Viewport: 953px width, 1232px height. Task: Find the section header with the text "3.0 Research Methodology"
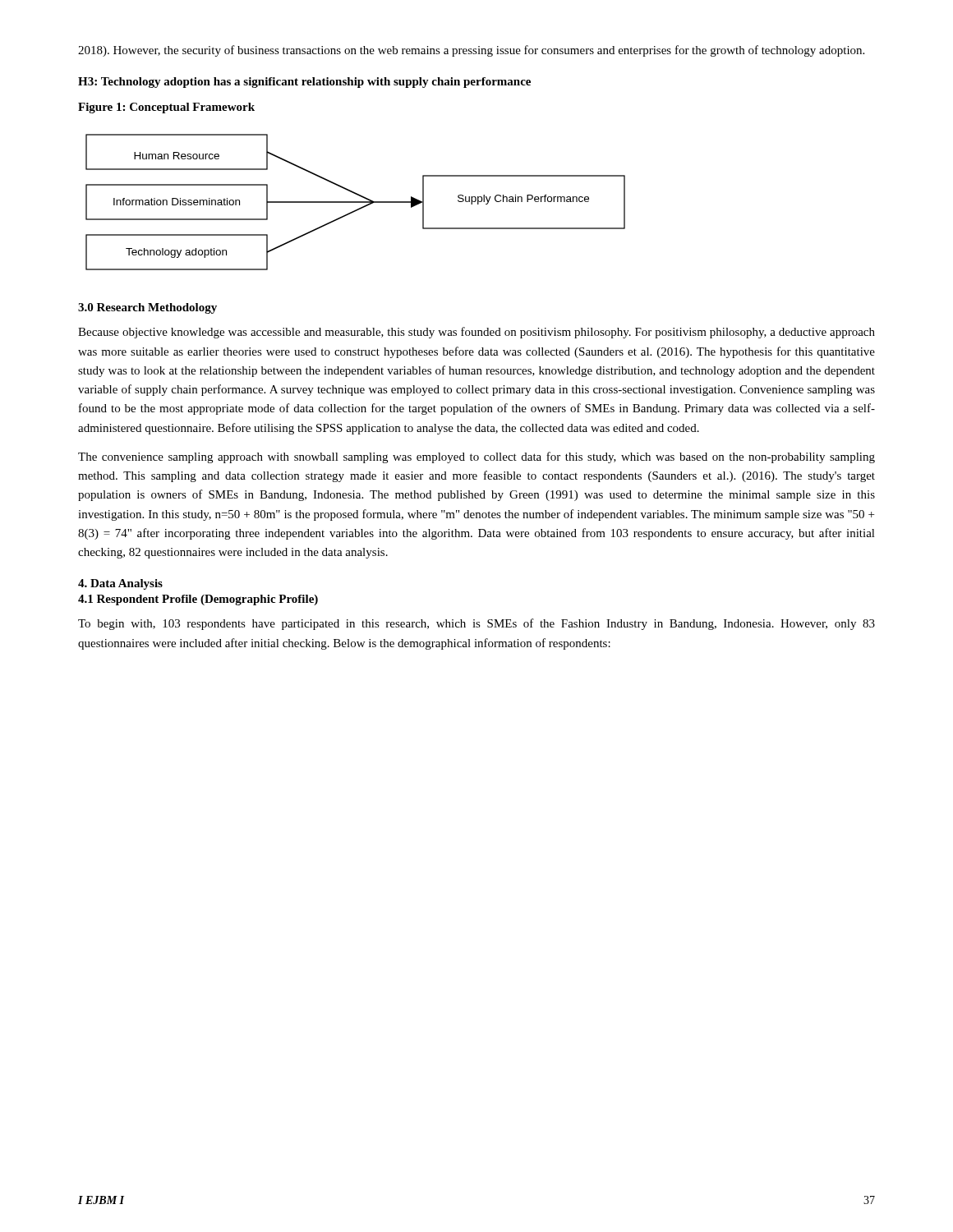[148, 307]
